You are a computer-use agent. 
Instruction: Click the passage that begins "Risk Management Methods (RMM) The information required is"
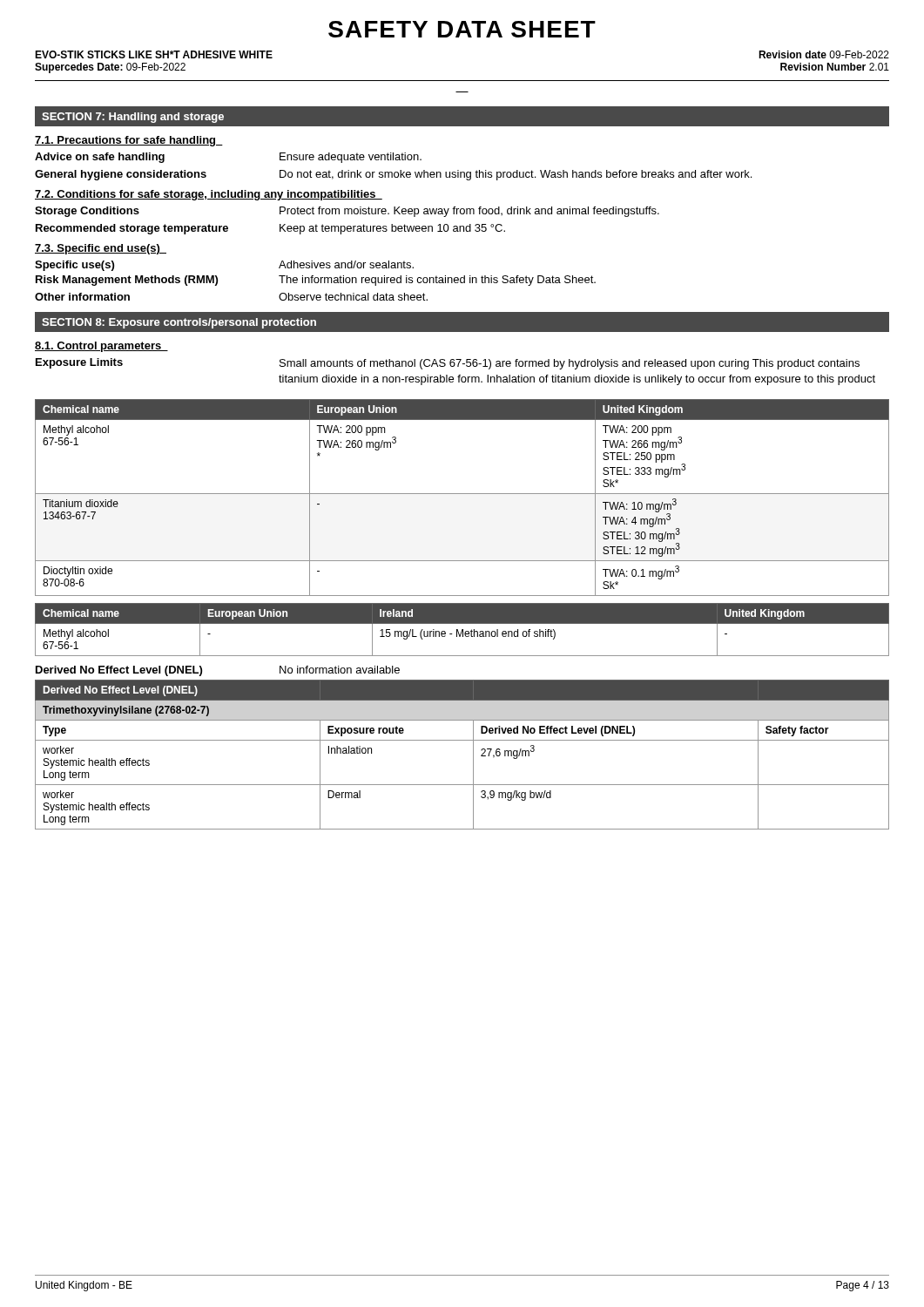(462, 279)
